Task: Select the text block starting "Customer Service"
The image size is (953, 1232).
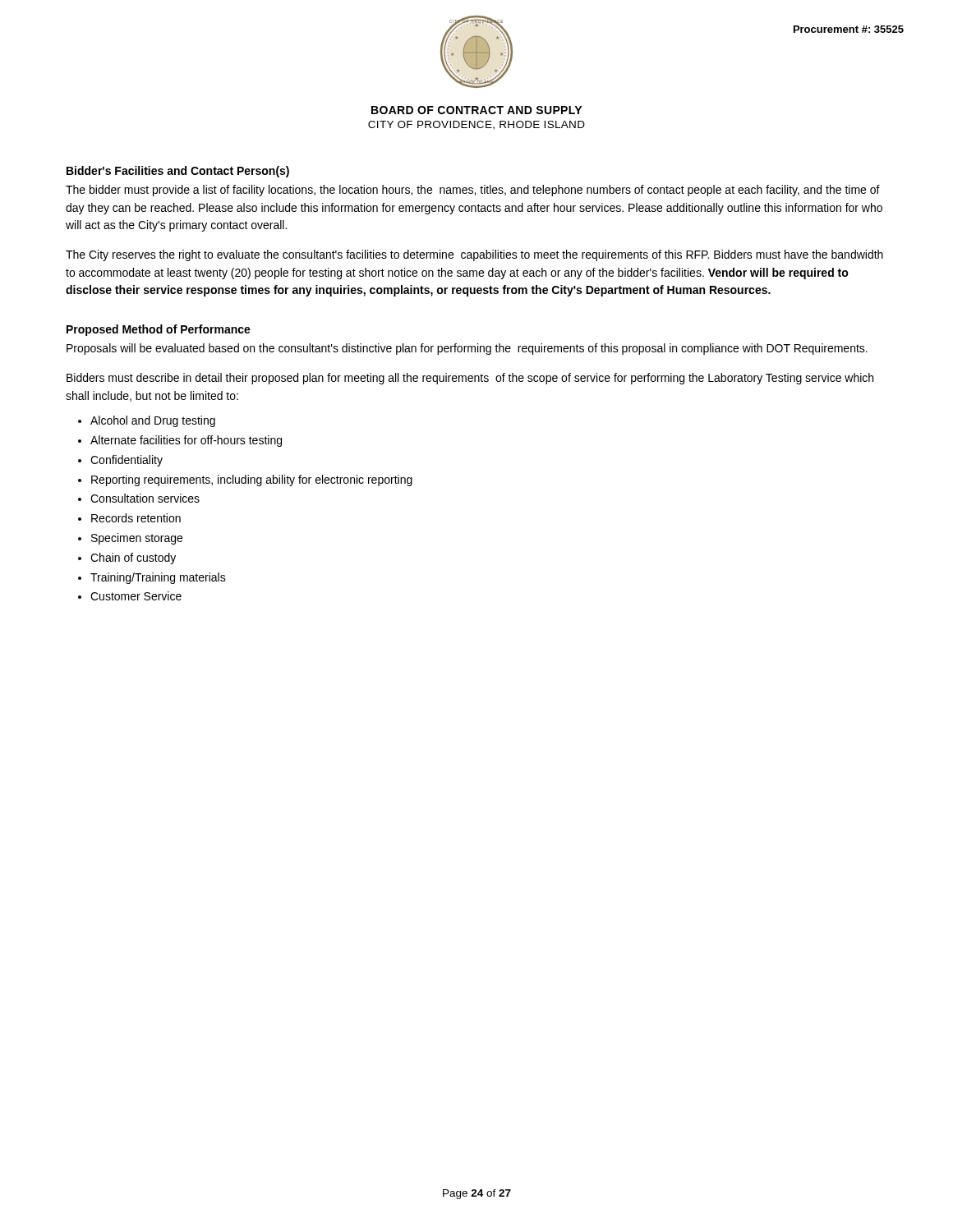Action: (136, 597)
